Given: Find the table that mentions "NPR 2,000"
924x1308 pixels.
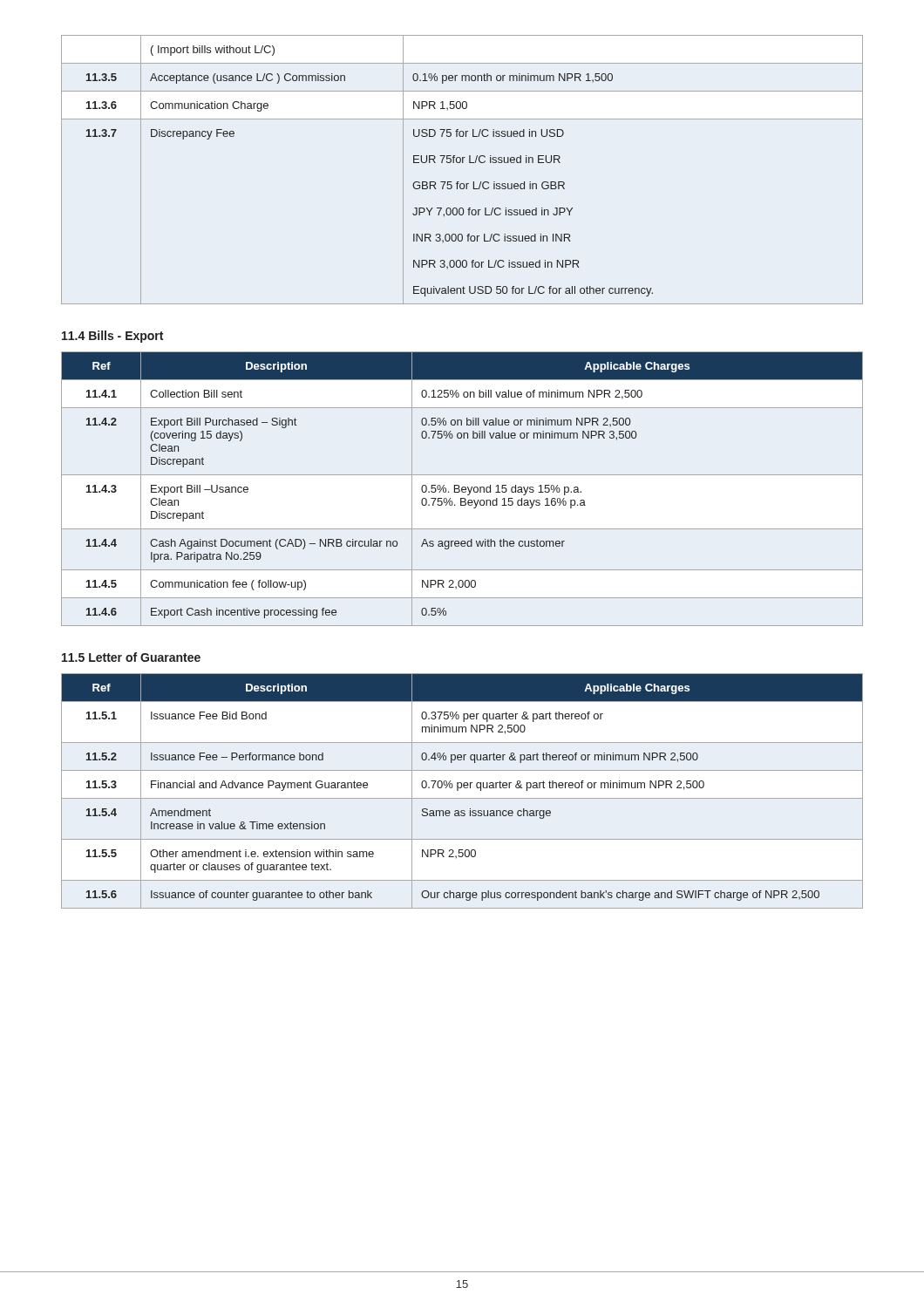Looking at the screenshot, I should pyautogui.click(x=462, y=489).
